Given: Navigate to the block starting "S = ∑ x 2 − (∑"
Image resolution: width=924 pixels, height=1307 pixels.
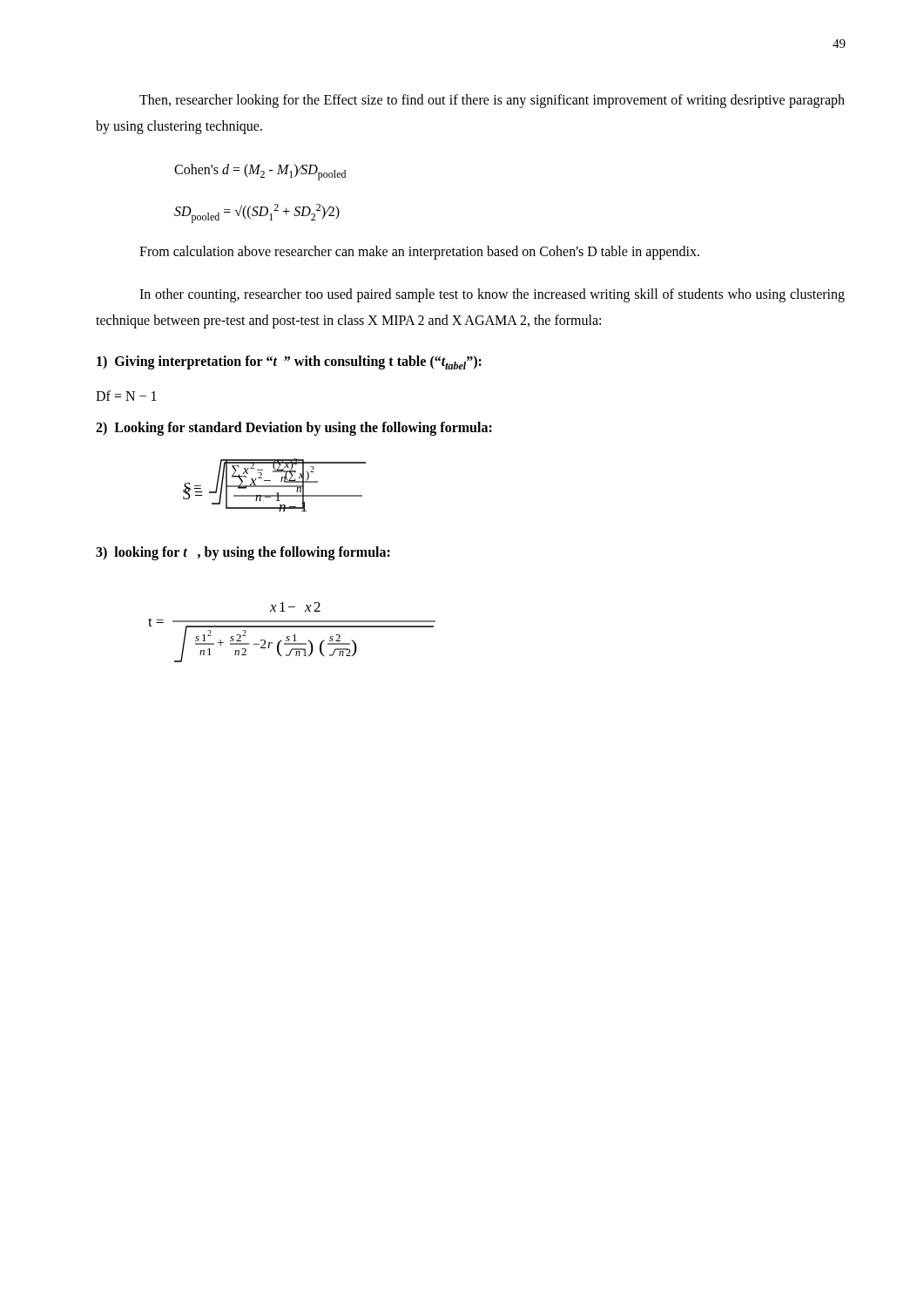Looking at the screenshot, I should tap(283, 494).
